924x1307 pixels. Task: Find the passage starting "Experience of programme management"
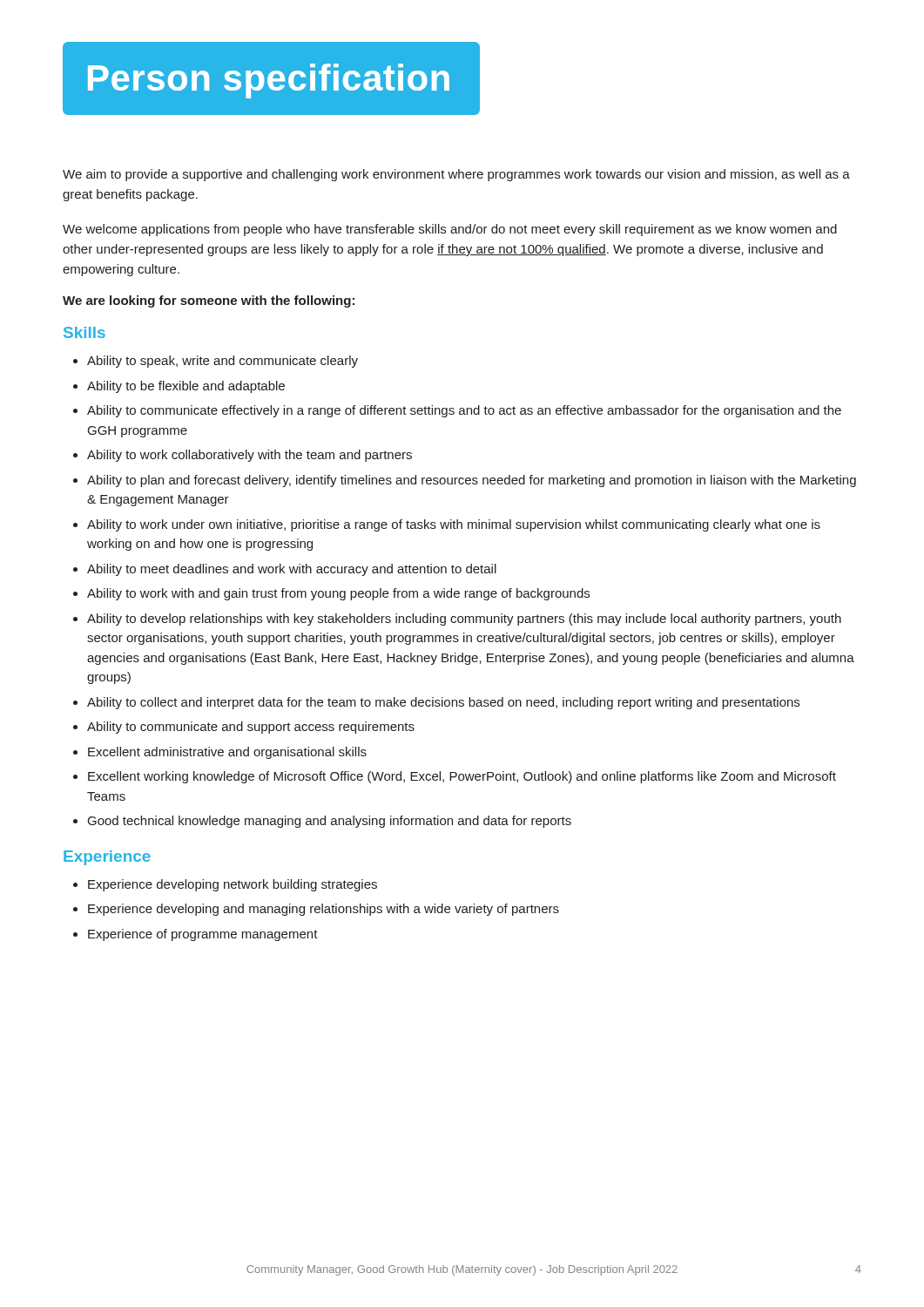(202, 933)
